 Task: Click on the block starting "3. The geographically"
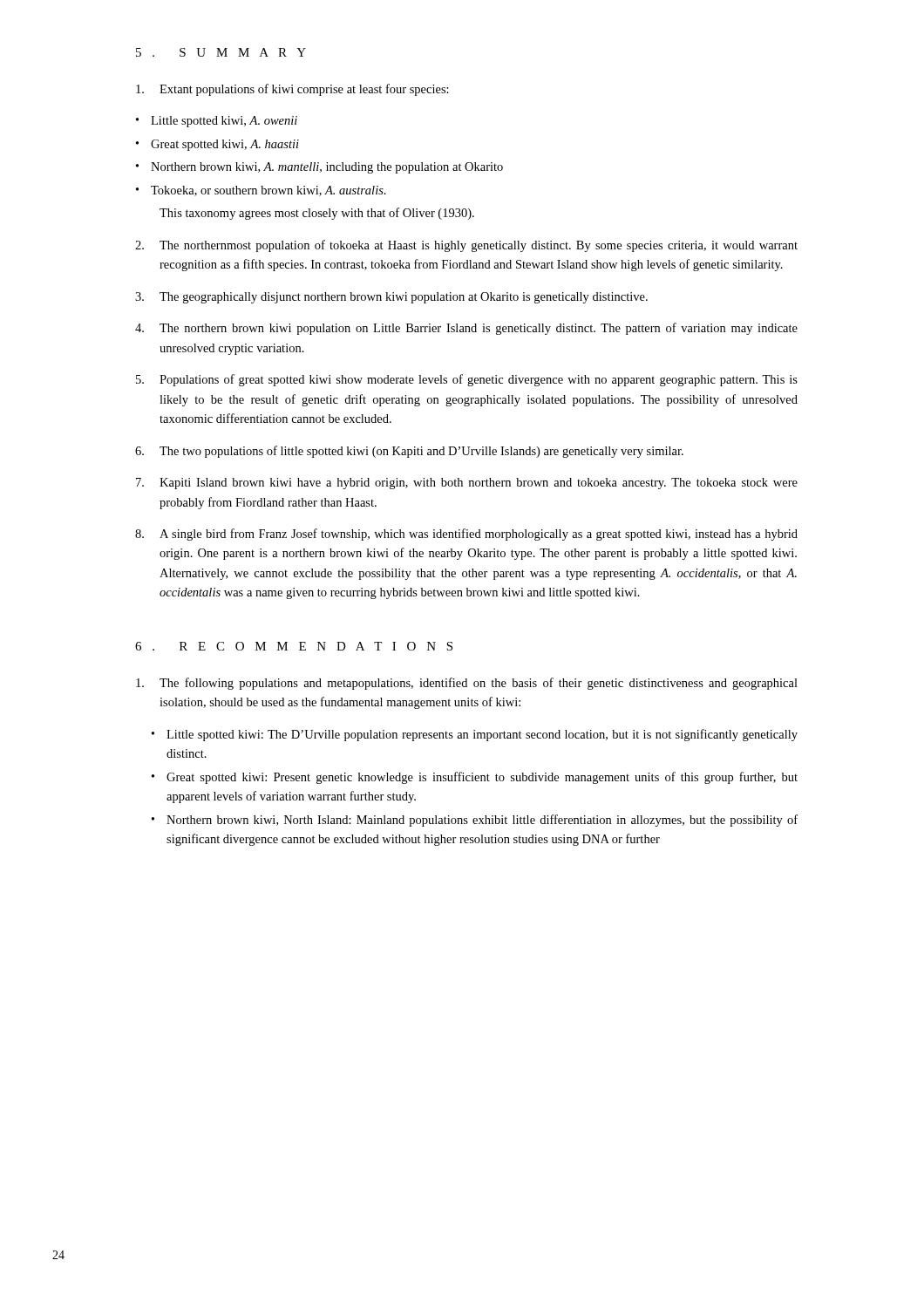tap(466, 296)
